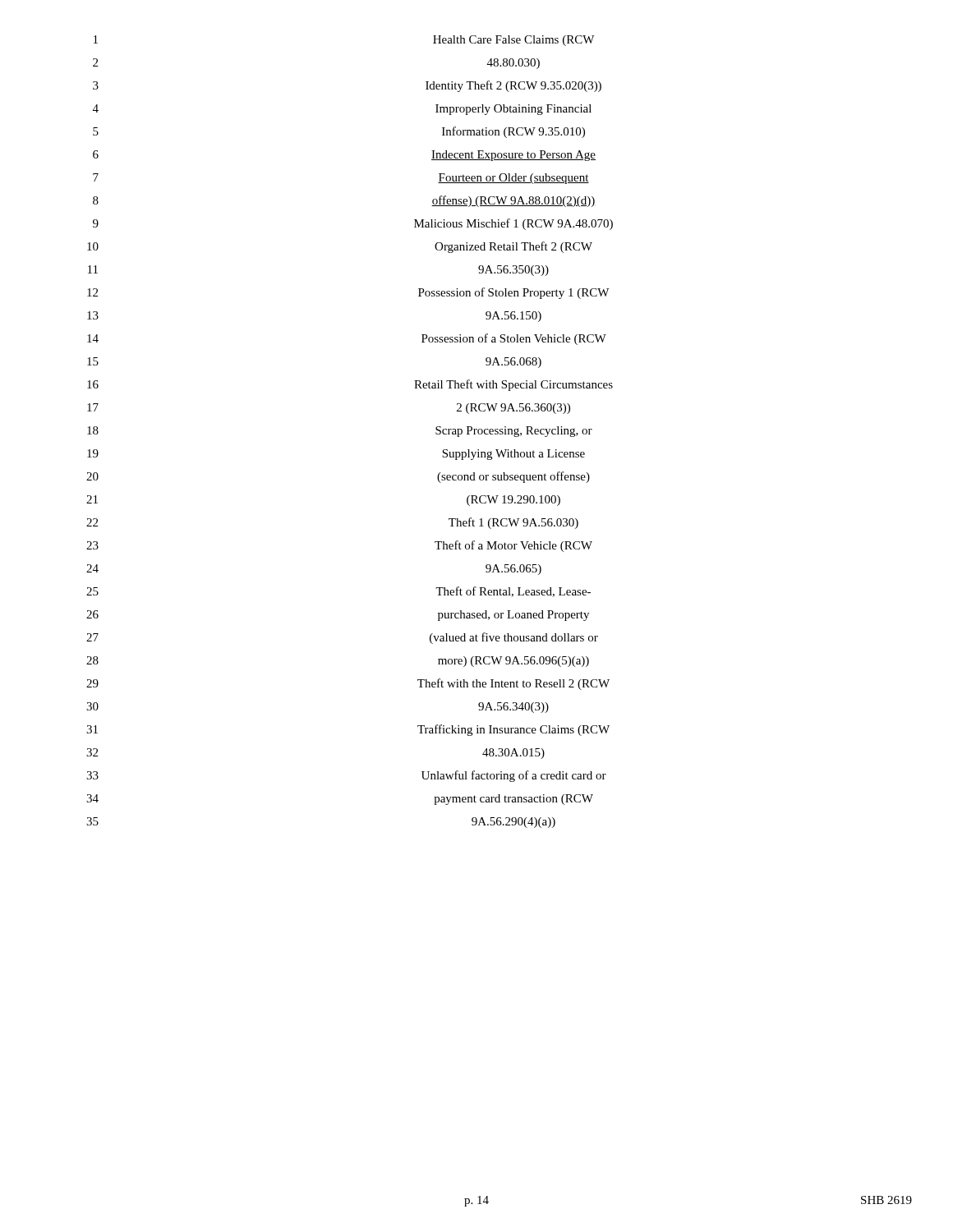Select the list item with the text "12 Possession of Stolen Property 1"

(476, 293)
